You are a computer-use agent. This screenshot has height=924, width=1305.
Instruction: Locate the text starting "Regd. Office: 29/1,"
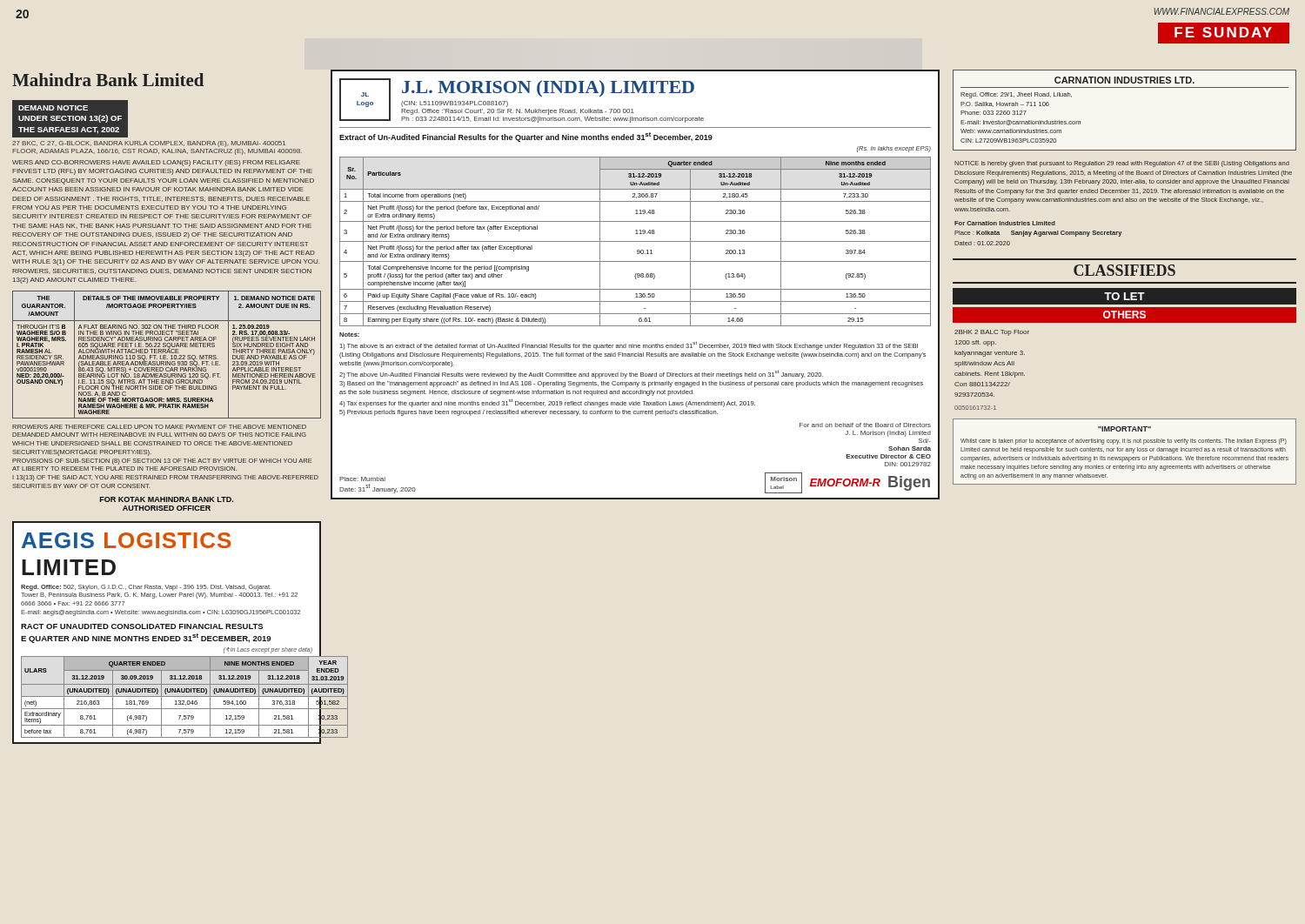(x=1021, y=117)
